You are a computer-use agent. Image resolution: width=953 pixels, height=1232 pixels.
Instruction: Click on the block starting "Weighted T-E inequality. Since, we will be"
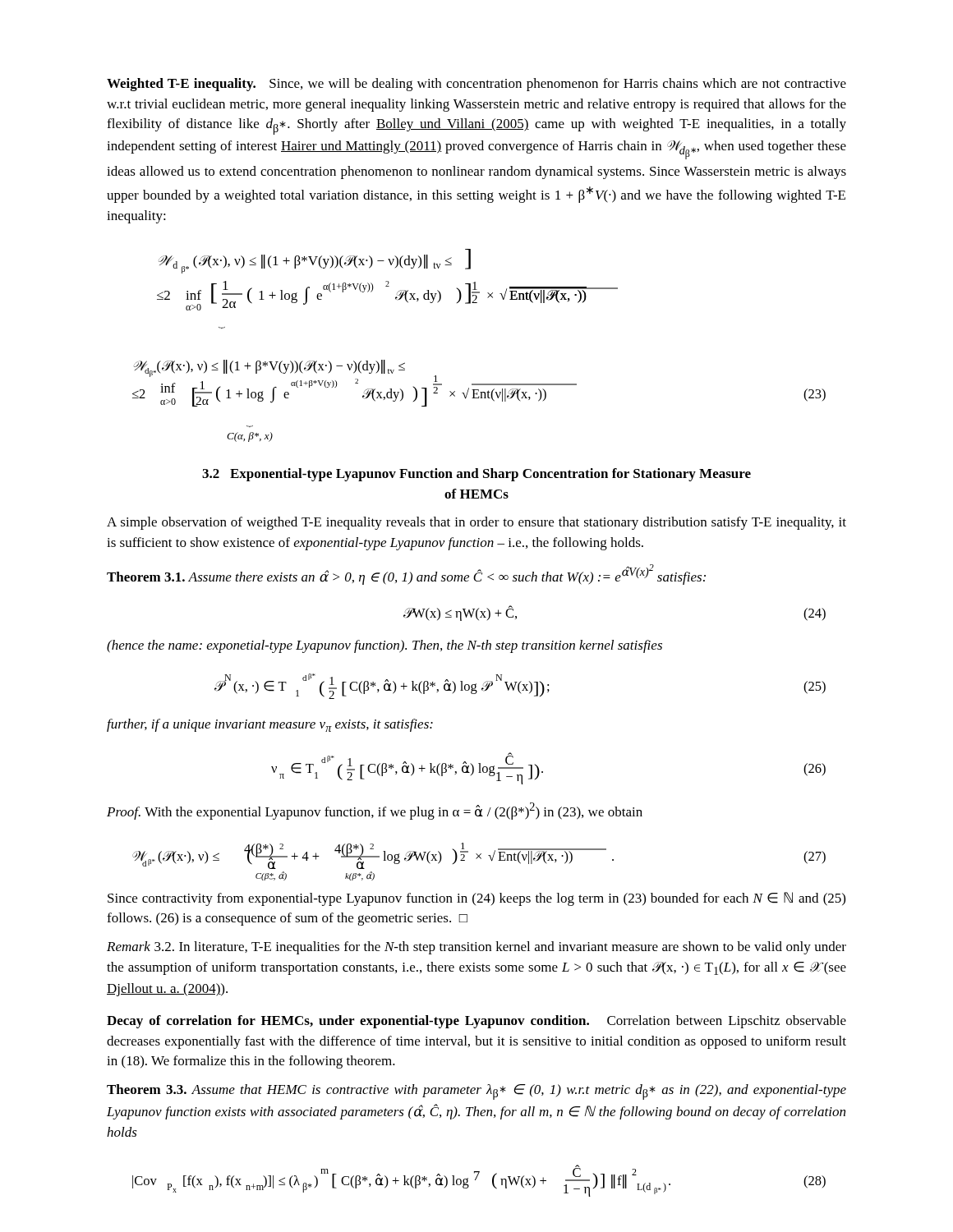click(476, 149)
